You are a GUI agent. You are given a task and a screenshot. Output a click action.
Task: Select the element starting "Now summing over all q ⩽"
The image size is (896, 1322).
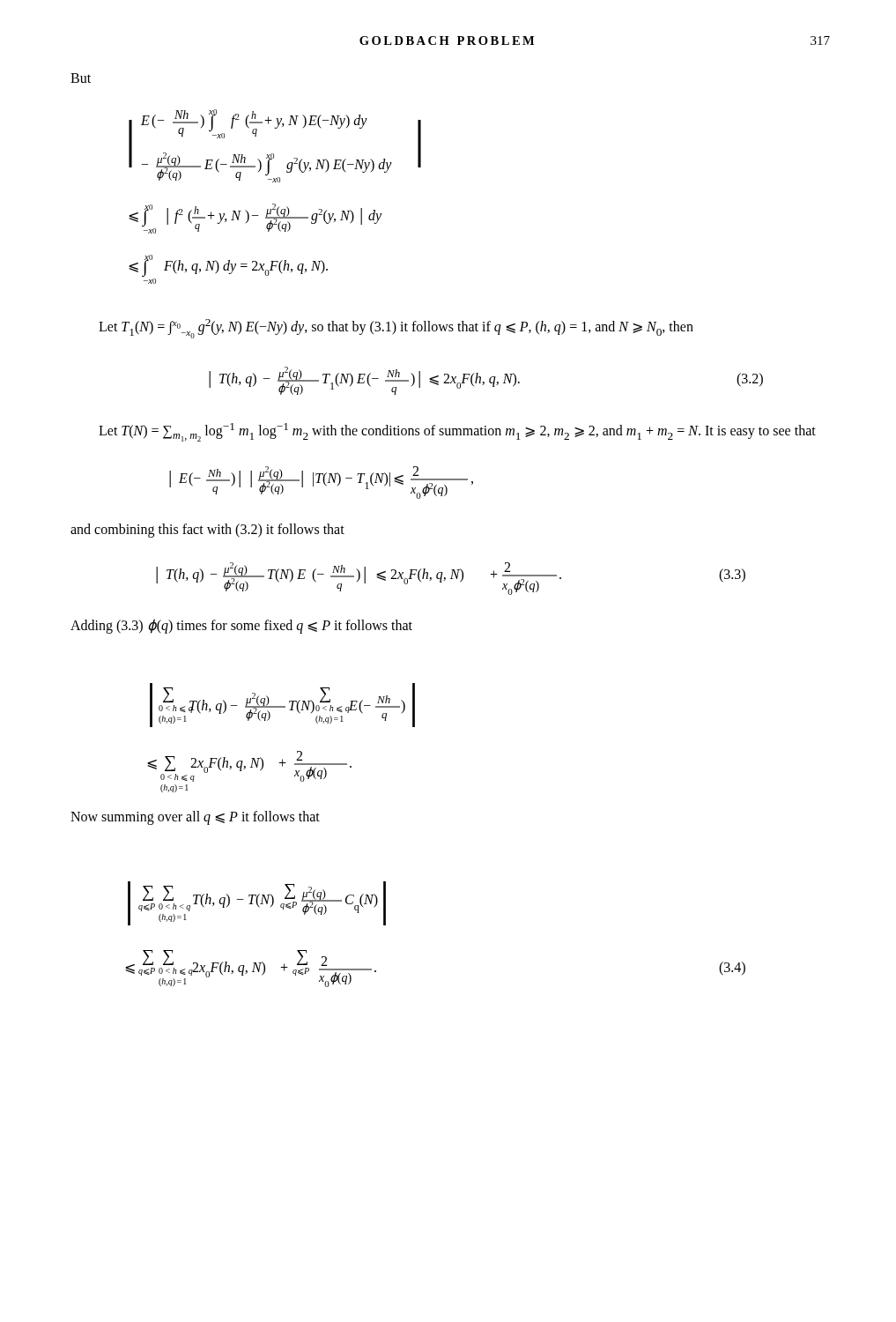195,817
